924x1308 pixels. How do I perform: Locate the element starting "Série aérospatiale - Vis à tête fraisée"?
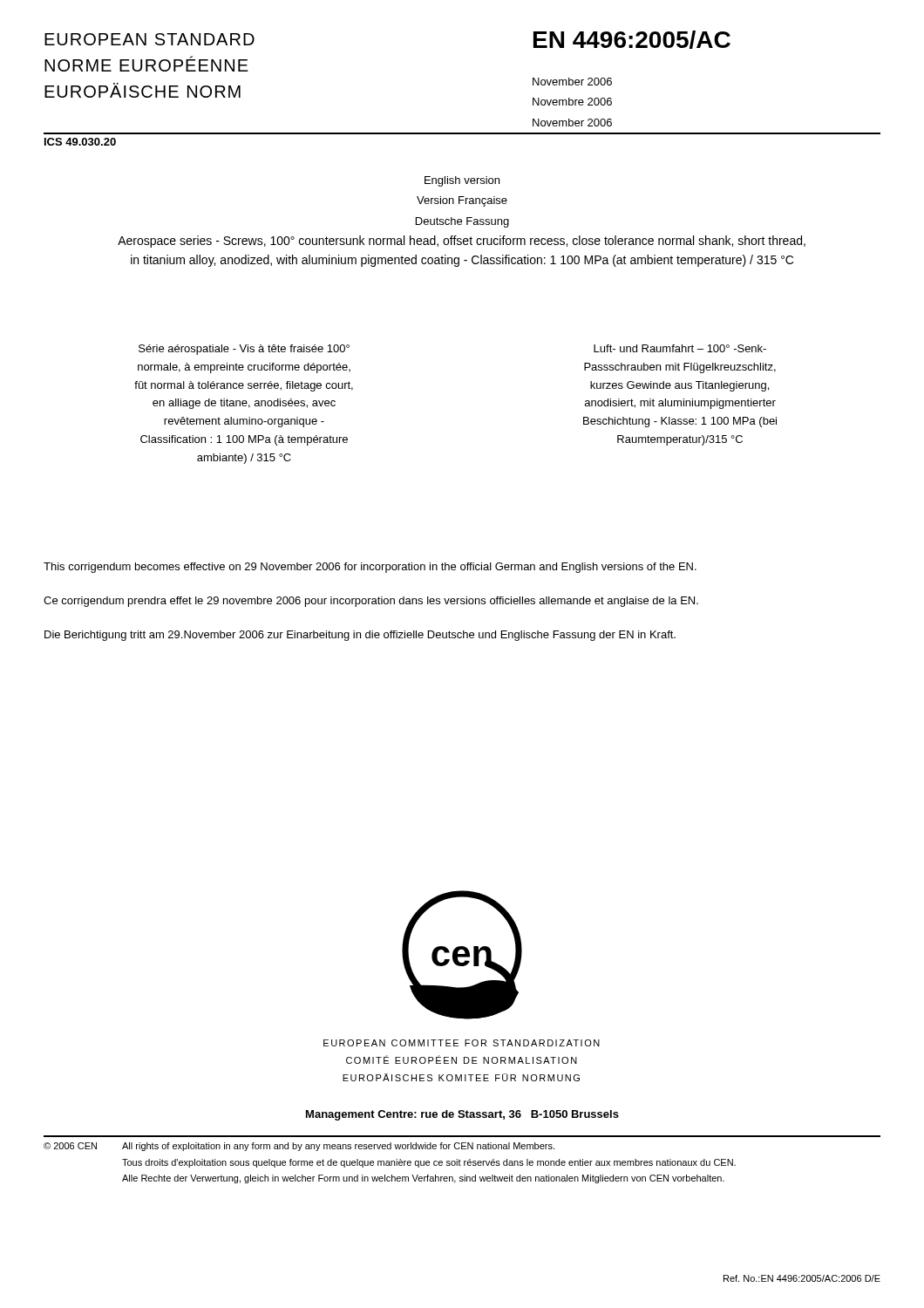(x=244, y=403)
